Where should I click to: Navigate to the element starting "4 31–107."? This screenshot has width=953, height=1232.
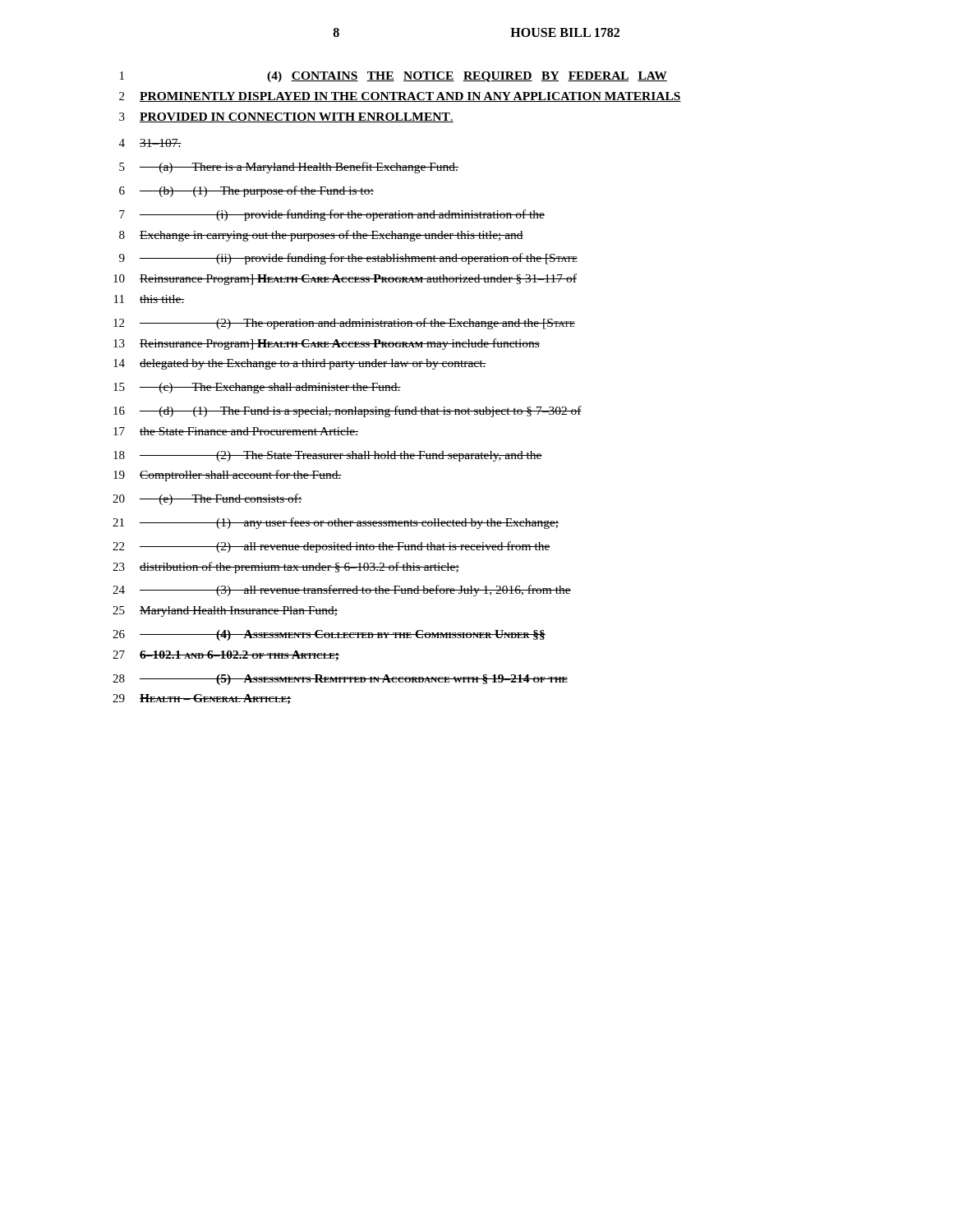(x=150, y=143)
